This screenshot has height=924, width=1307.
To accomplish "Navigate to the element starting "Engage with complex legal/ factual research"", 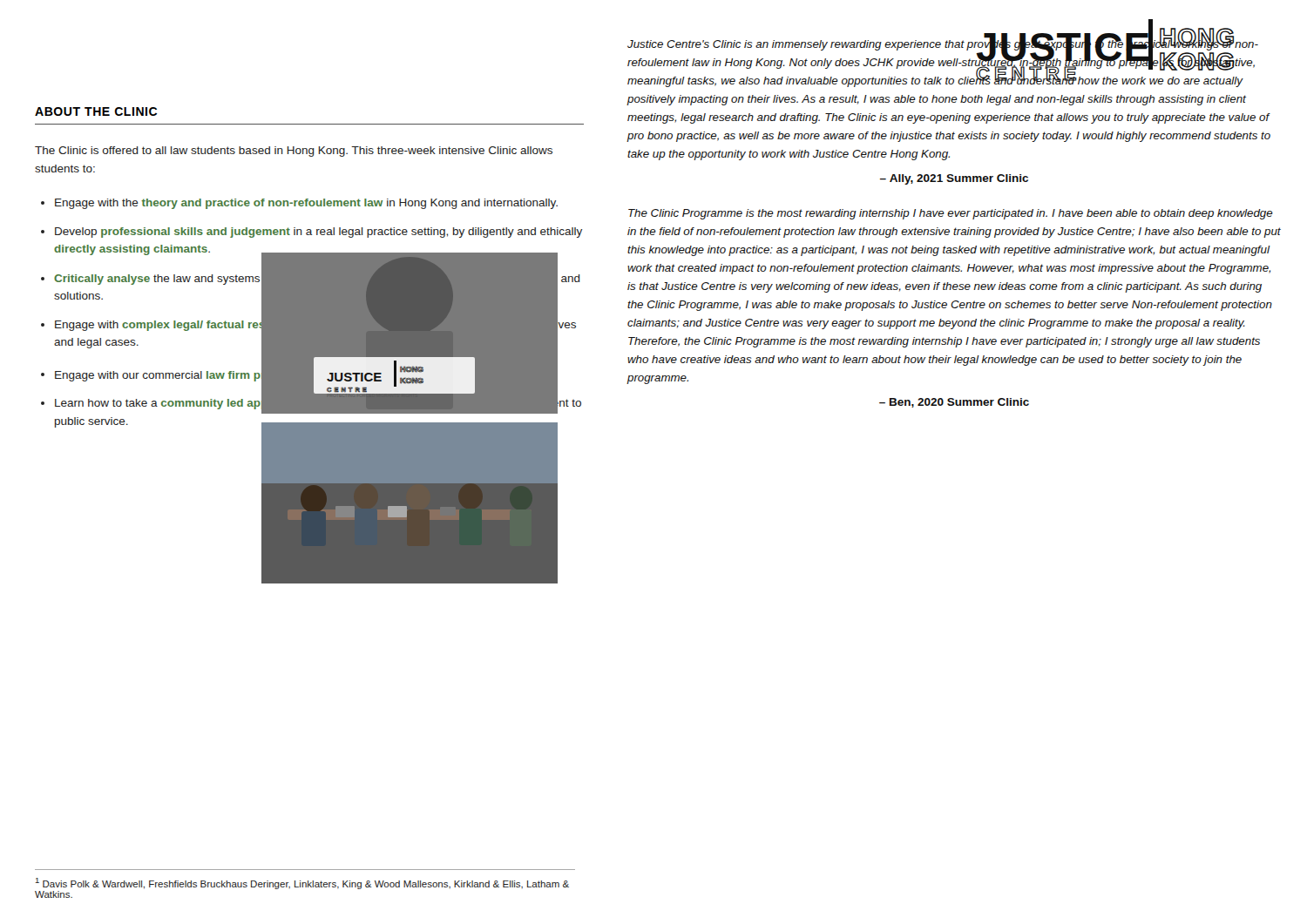I will point(157,333).
